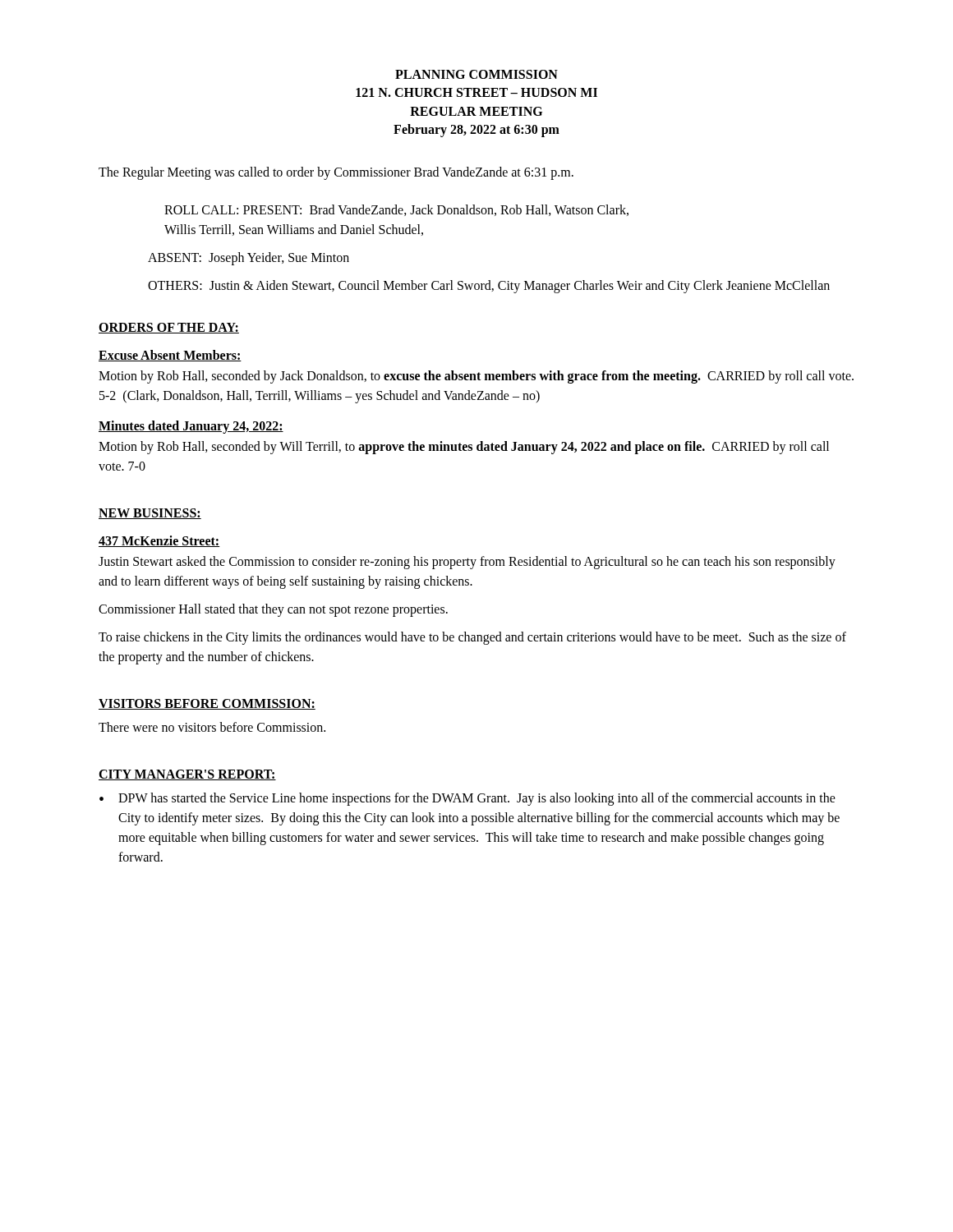953x1232 pixels.
Task: Click on the region starting "To raise chickens in the City limits"
Action: 472,646
